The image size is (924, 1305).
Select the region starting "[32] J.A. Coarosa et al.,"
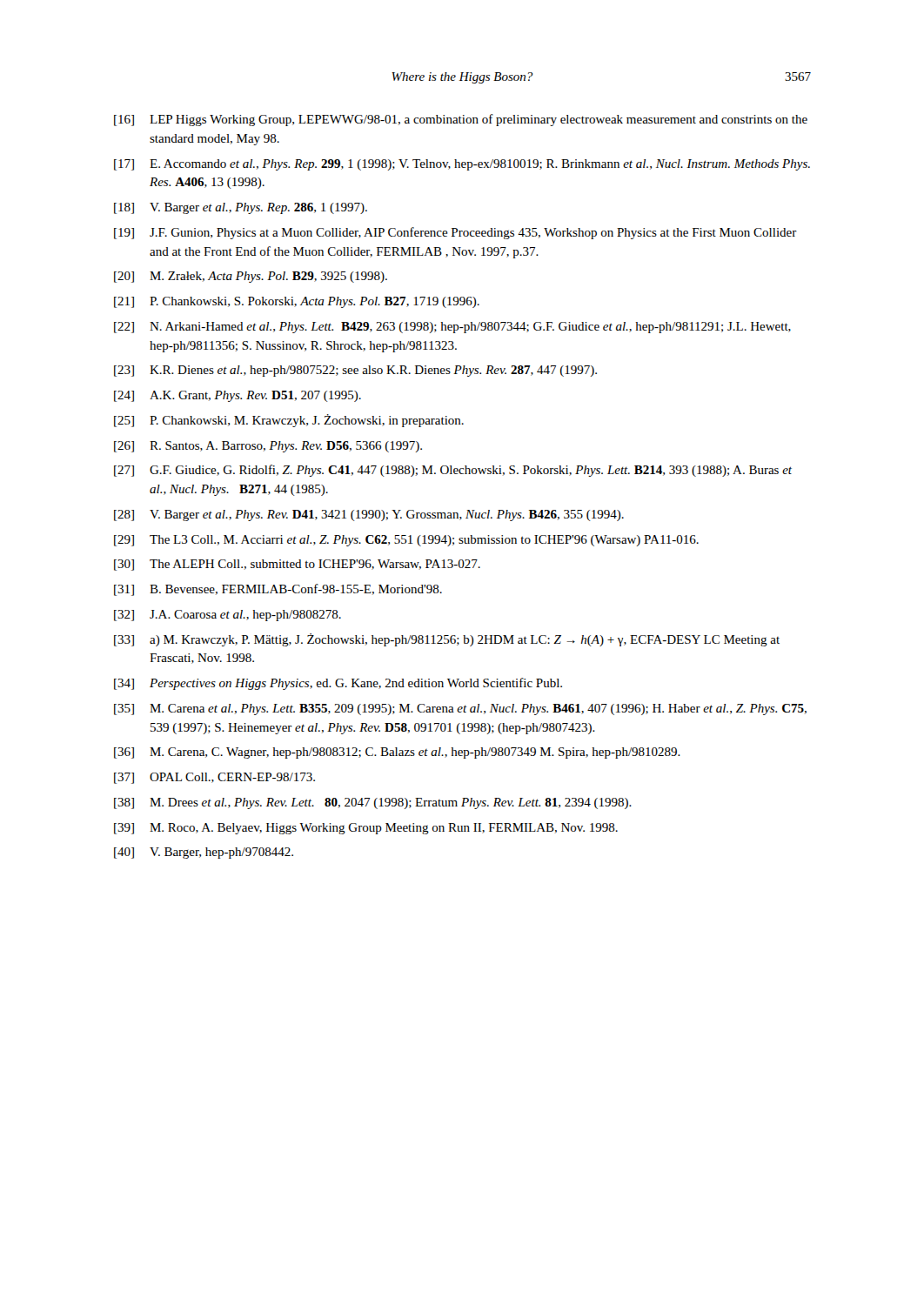coord(228,616)
